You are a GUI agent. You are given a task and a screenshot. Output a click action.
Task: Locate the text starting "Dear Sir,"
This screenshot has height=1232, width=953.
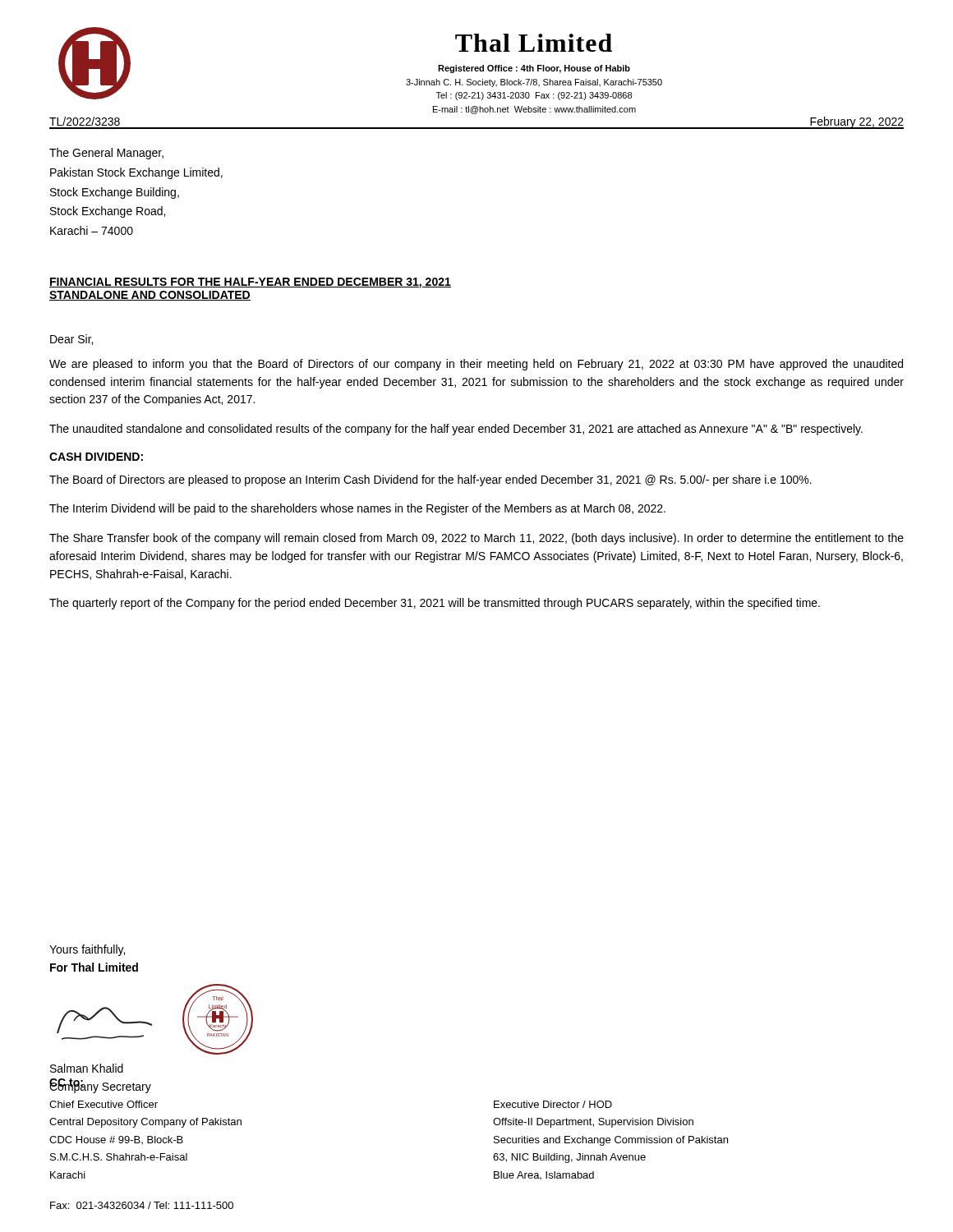(x=72, y=339)
